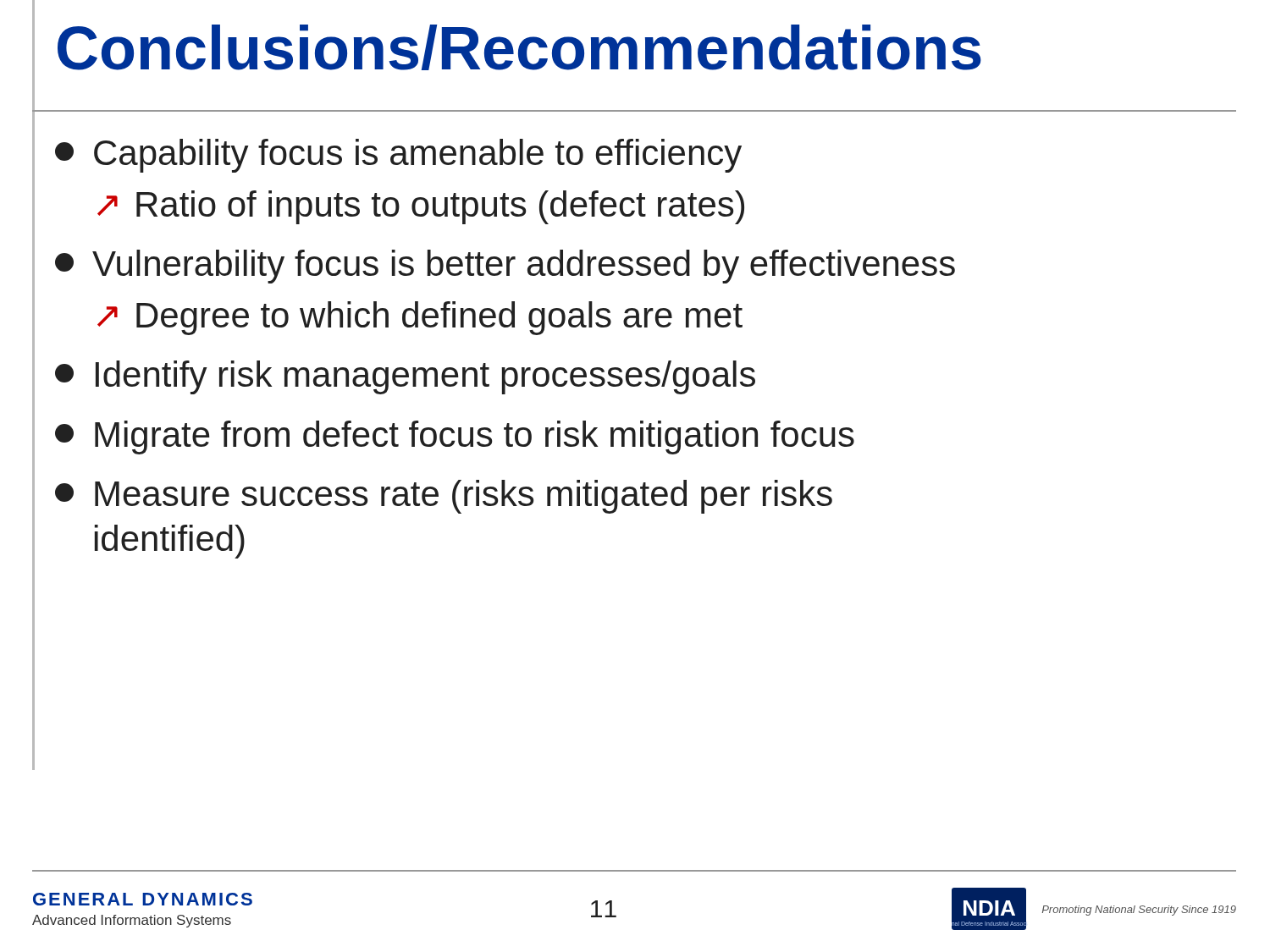Viewport: 1270px width, 952px height.
Task: Click the passage that begins "Vulnerability focus is better addressed"
Action: tap(637, 290)
